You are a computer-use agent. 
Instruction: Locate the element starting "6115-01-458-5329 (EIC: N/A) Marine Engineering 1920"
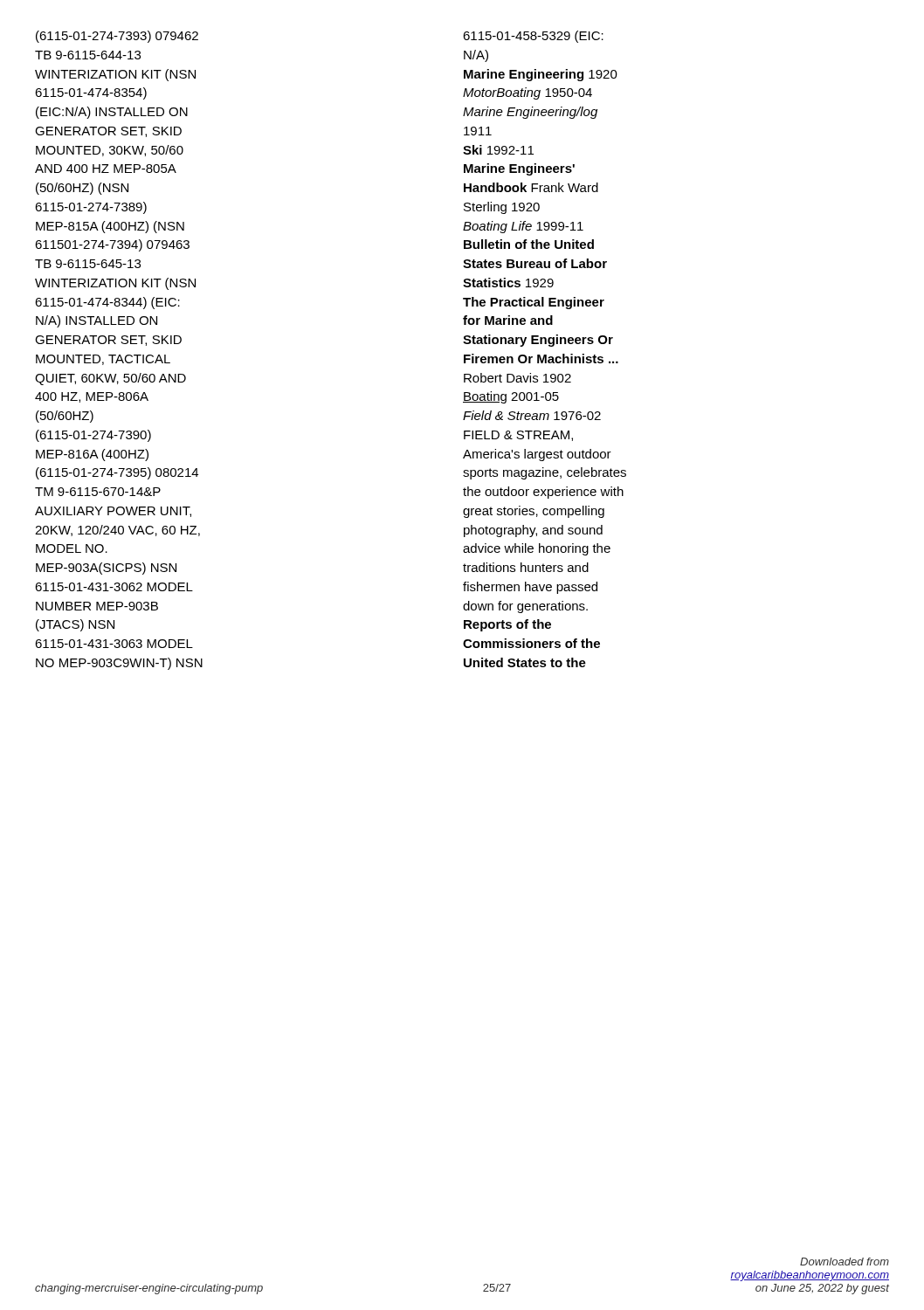(533, 37)
